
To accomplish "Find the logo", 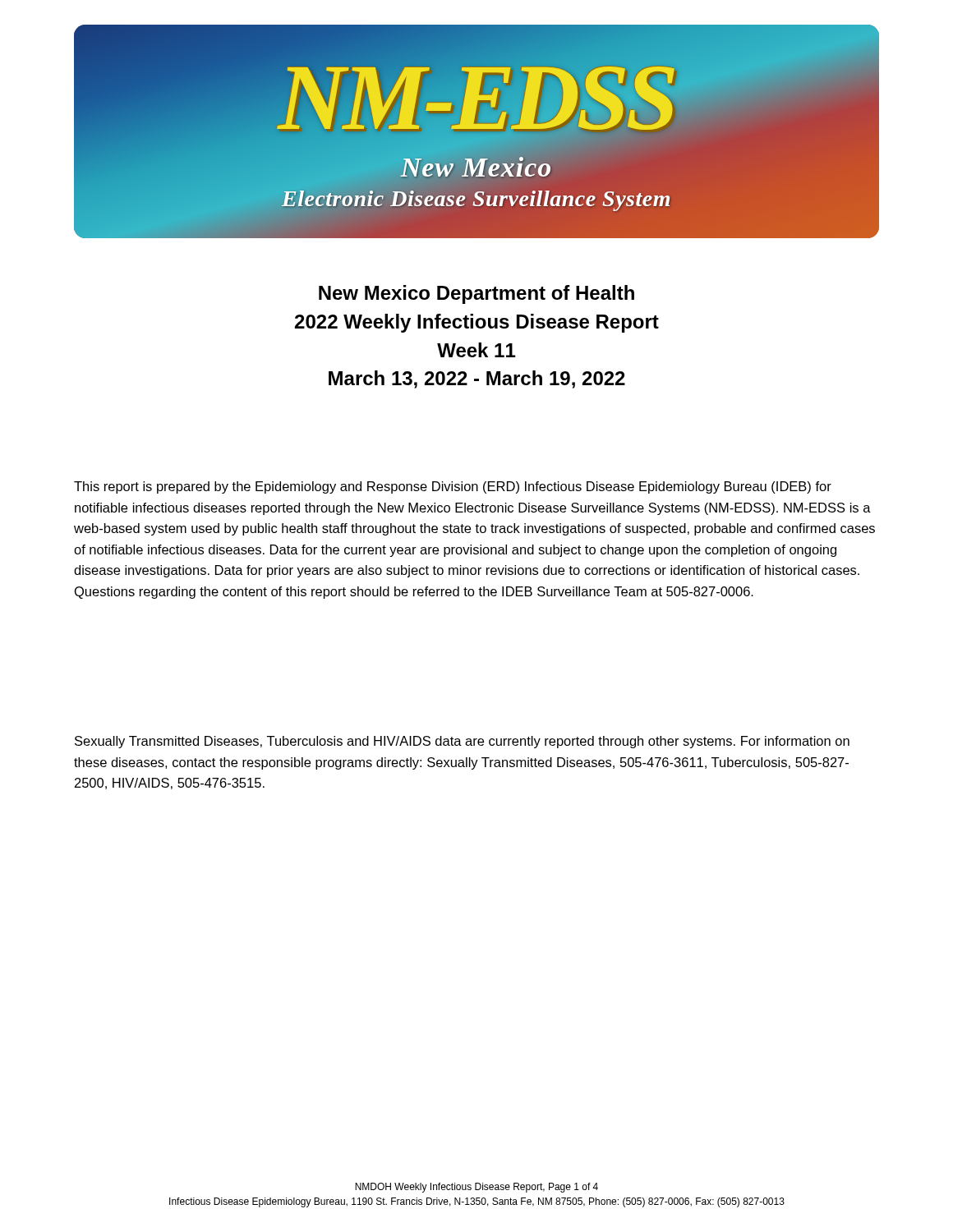I will pos(476,131).
